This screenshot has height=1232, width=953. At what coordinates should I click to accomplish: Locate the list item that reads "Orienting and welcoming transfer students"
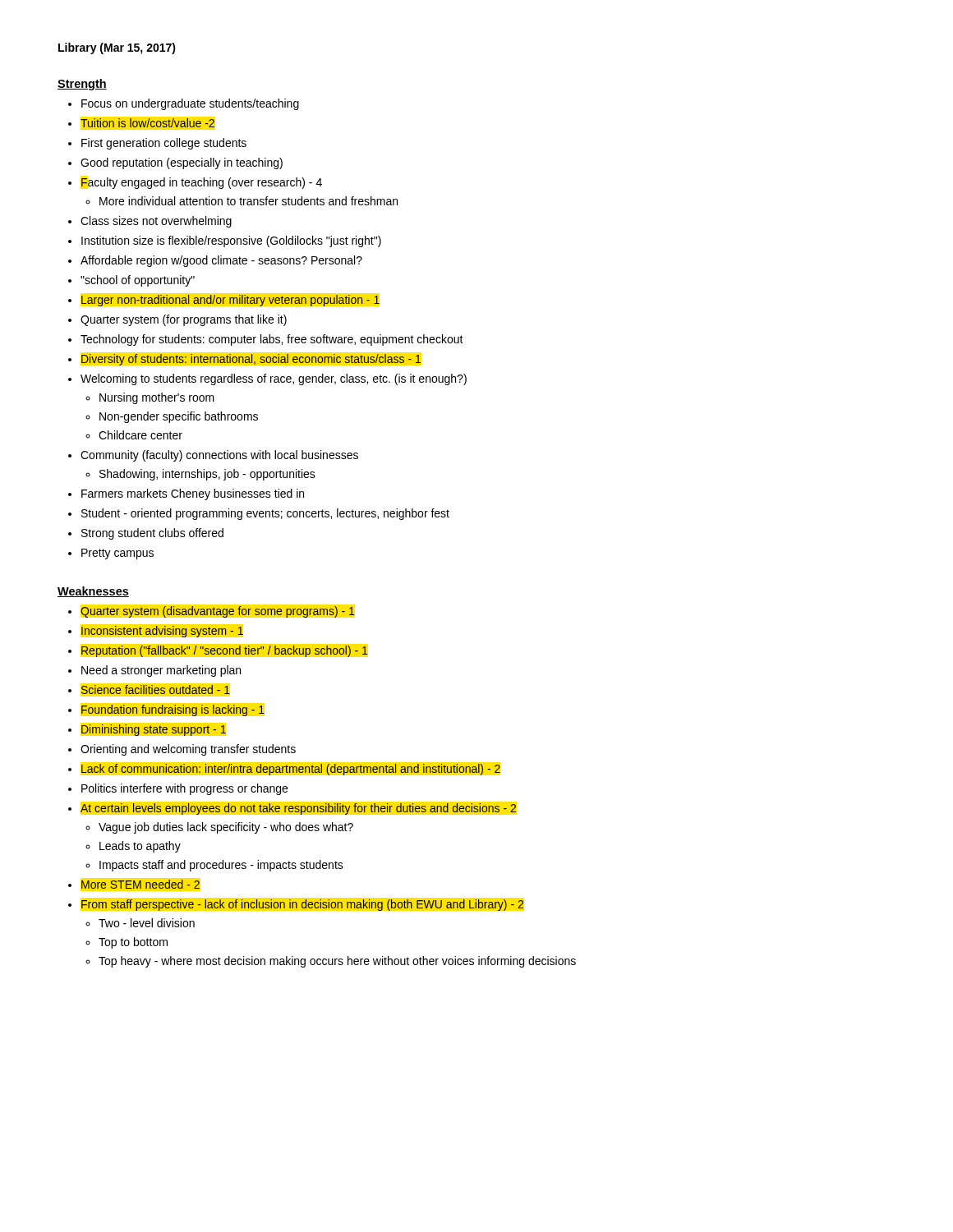coord(188,750)
